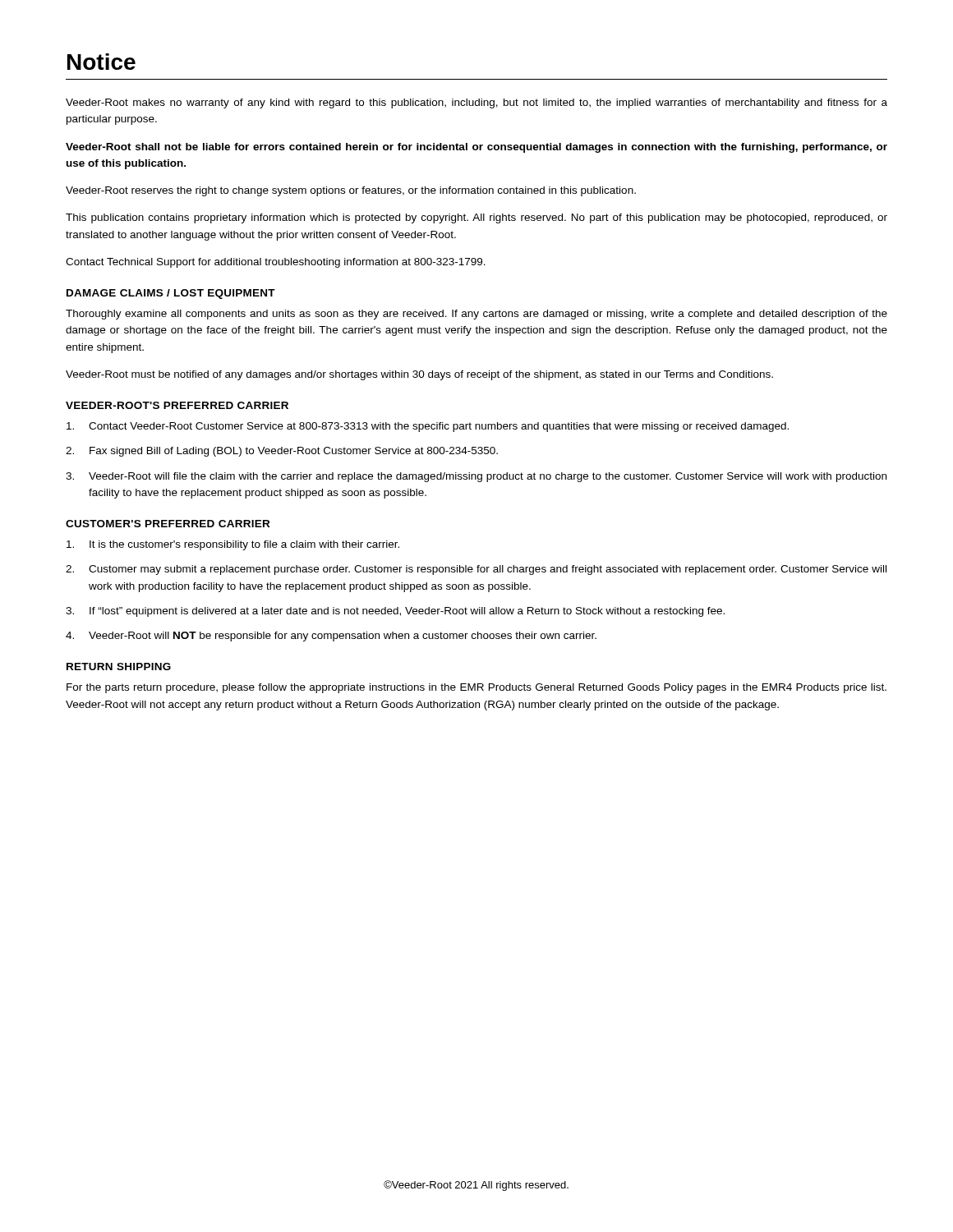Point to the section header beginning "DAMAGE CLAIMS / LOST"
Image resolution: width=953 pixels, height=1232 pixels.
(x=170, y=293)
